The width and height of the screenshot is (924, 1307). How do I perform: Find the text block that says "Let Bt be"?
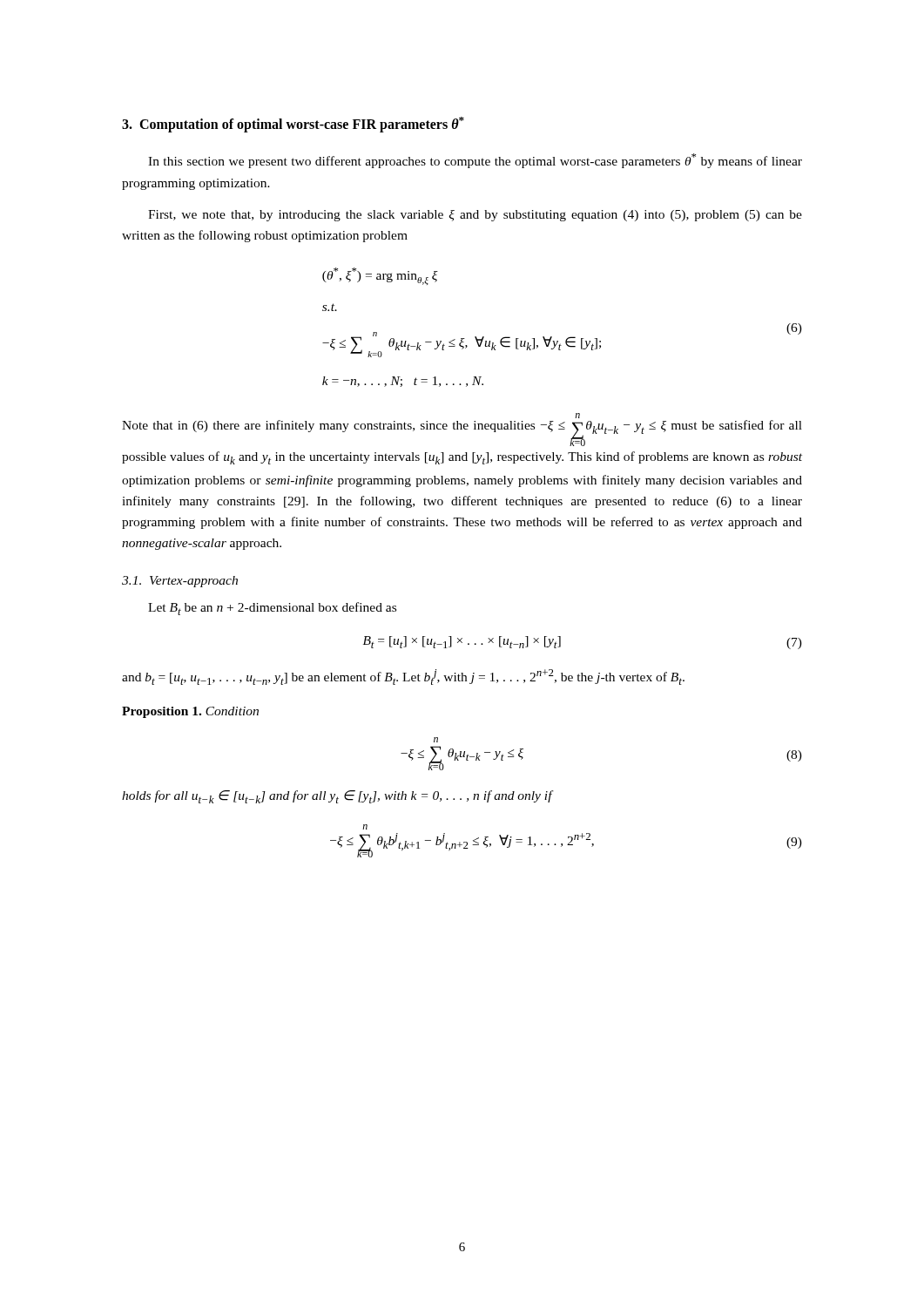(272, 608)
